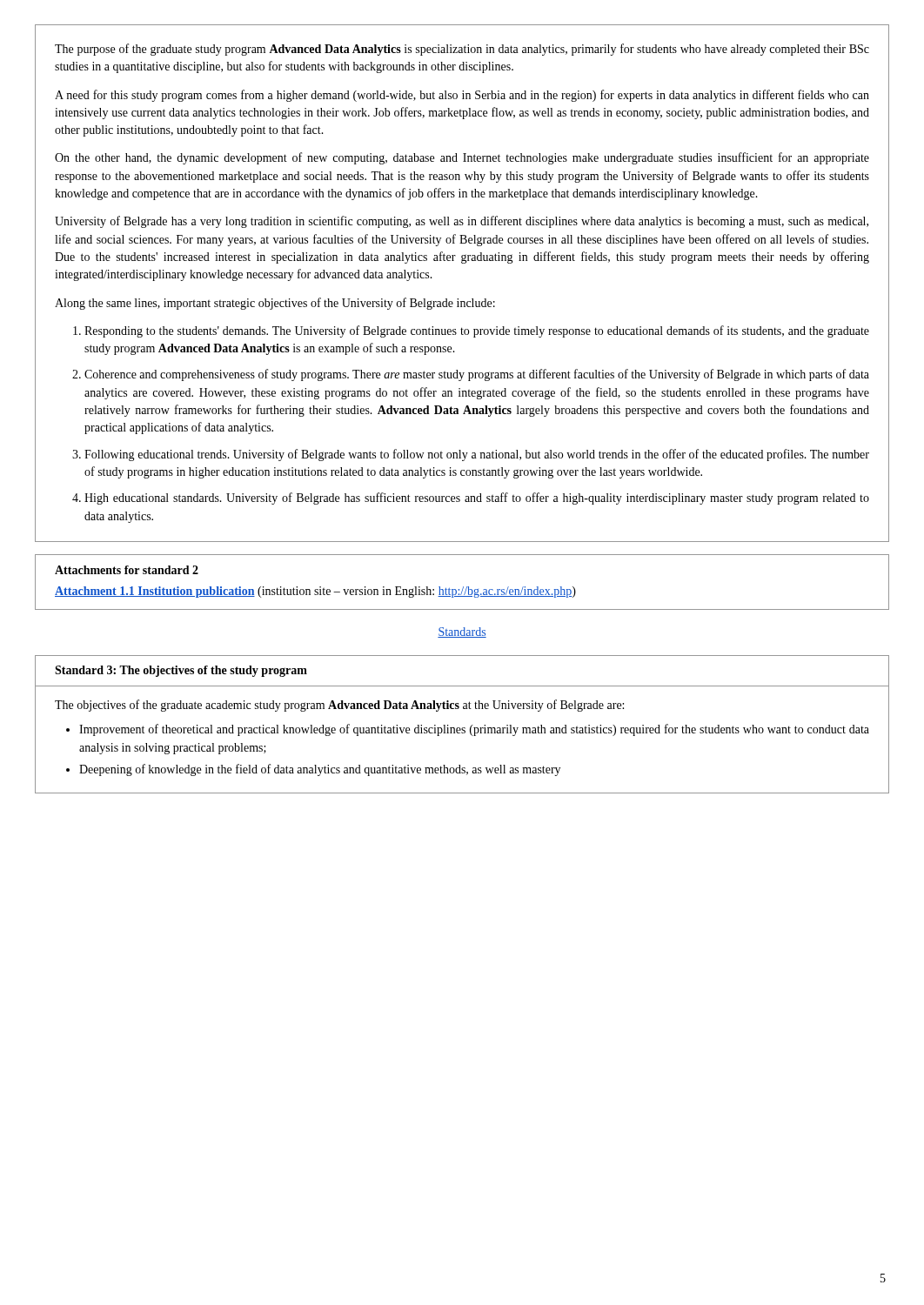Screen dimensions: 1305x924
Task: Click on the passage starting "On the other"
Action: click(x=462, y=176)
